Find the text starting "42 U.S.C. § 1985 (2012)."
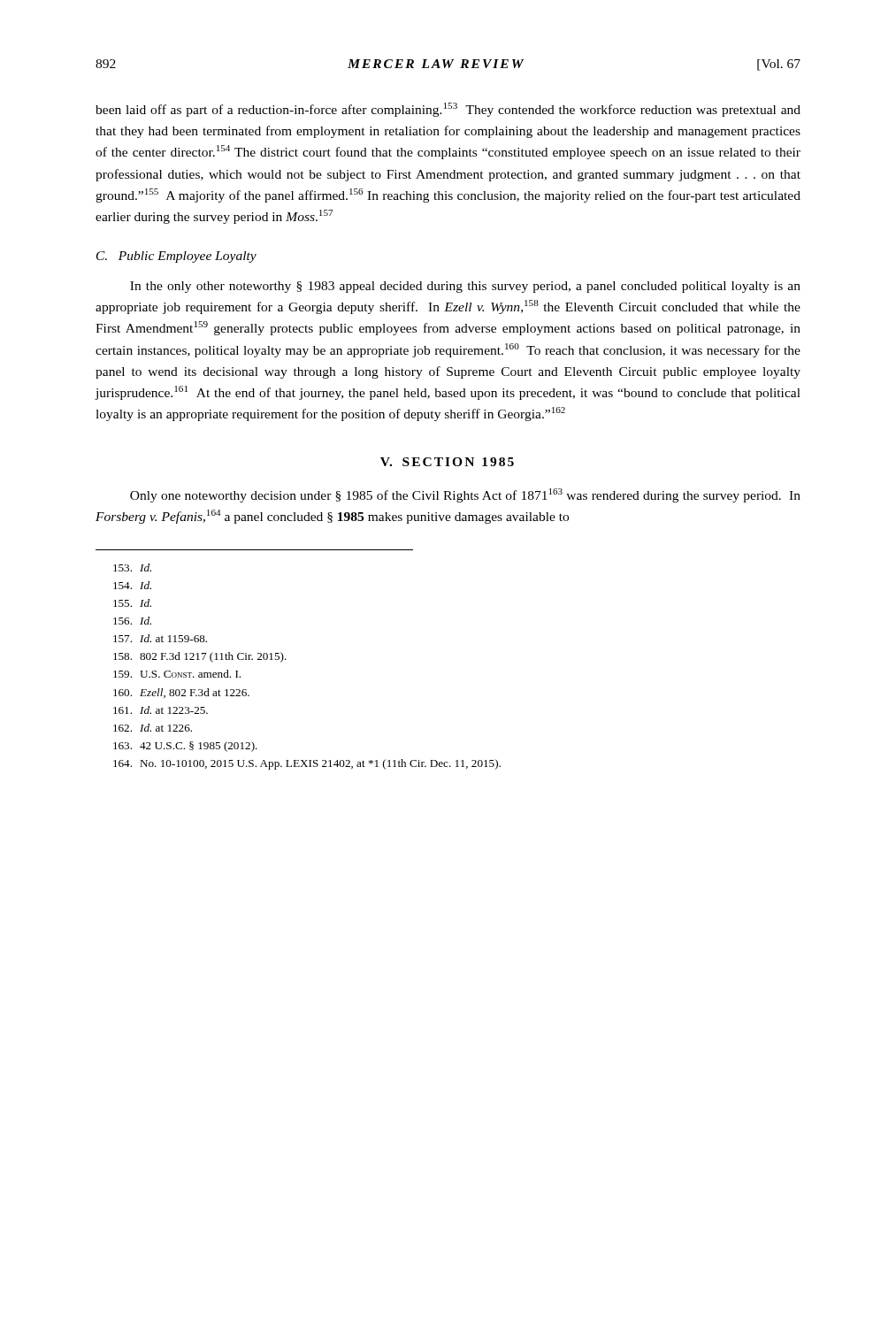This screenshot has height=1327, width=896. click(x=185, y=747)
